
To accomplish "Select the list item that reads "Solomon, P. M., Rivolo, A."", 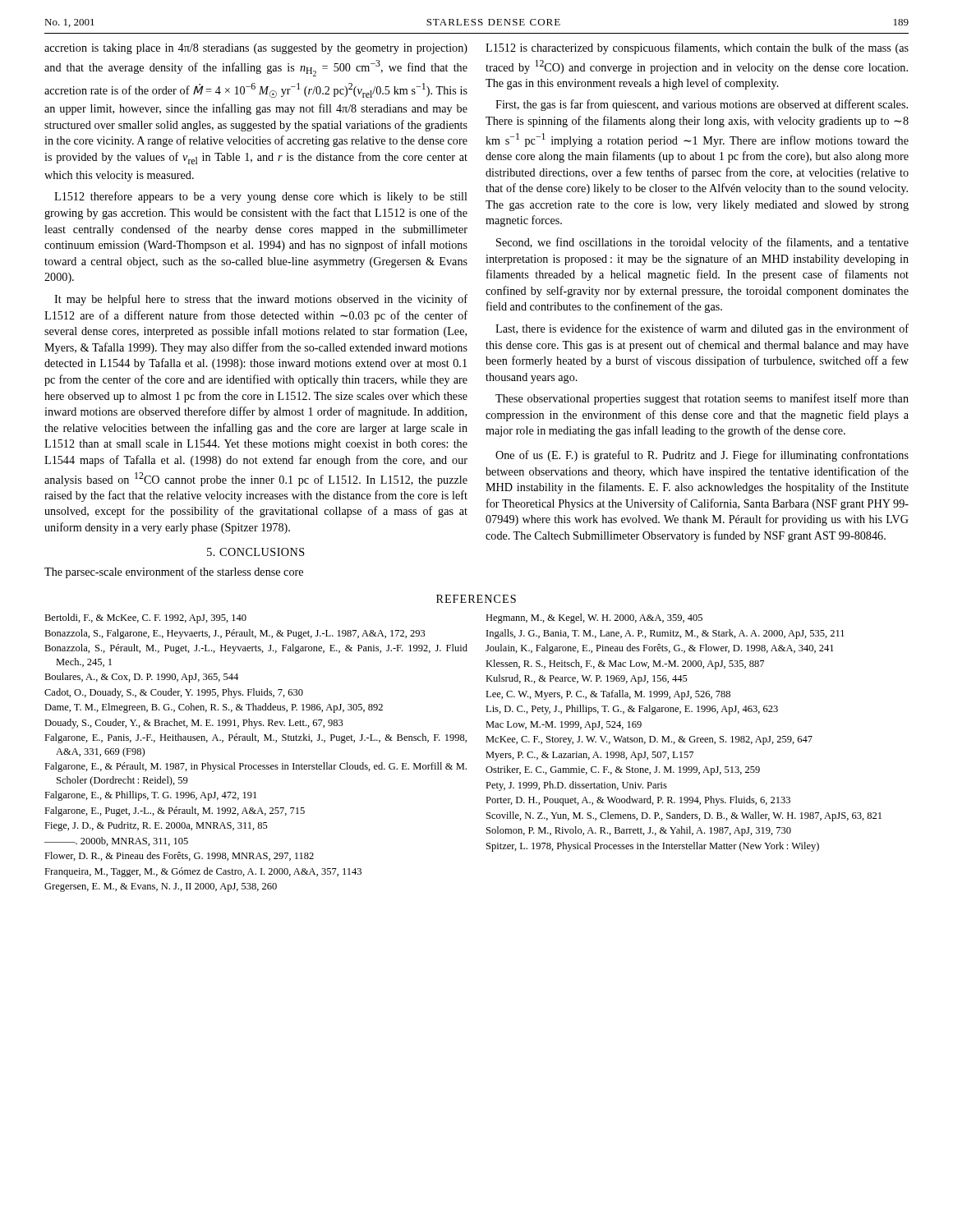I will (638, 831).
